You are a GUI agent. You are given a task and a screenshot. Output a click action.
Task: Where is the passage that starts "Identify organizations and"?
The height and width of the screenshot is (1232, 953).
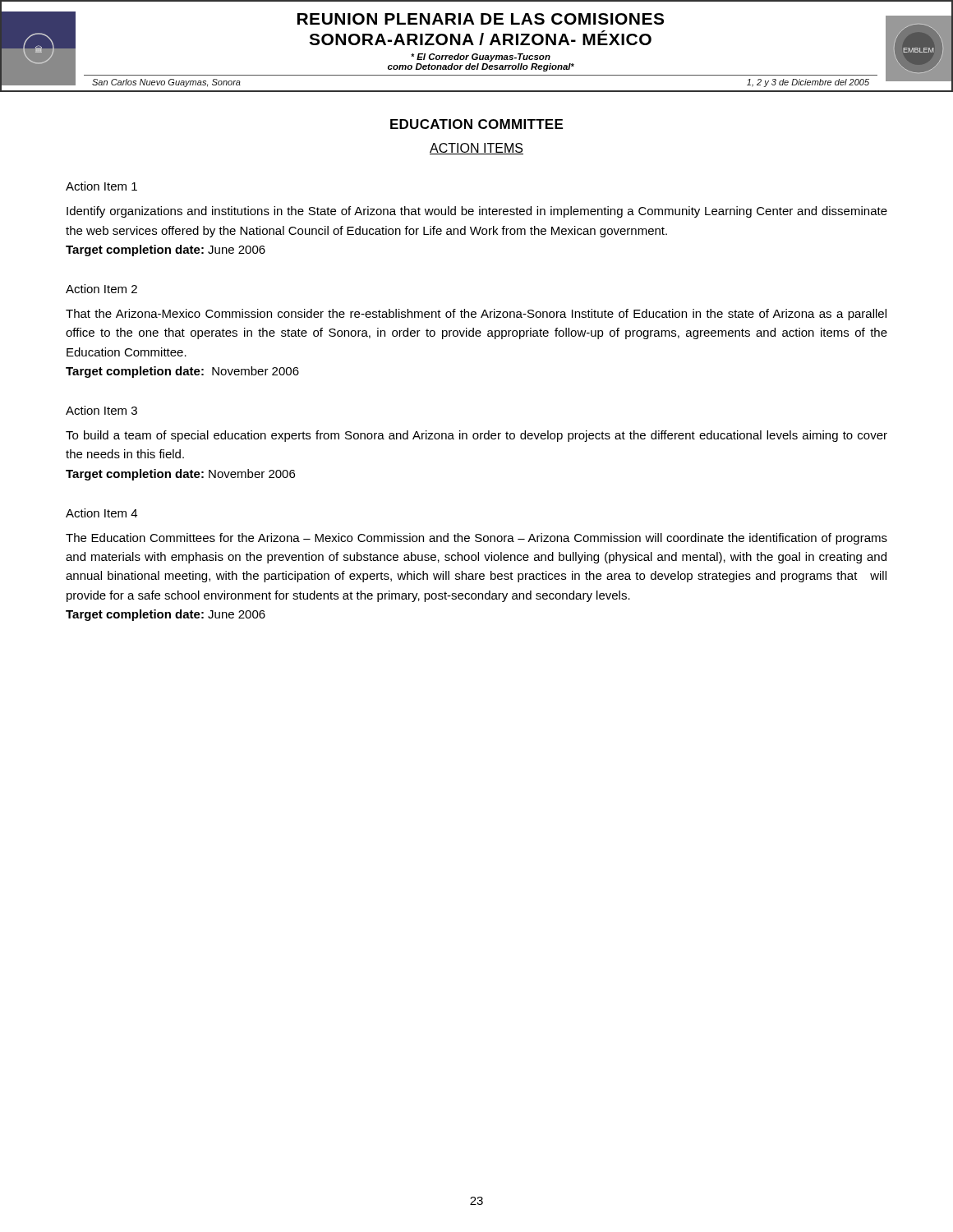[x=476, y=230]
